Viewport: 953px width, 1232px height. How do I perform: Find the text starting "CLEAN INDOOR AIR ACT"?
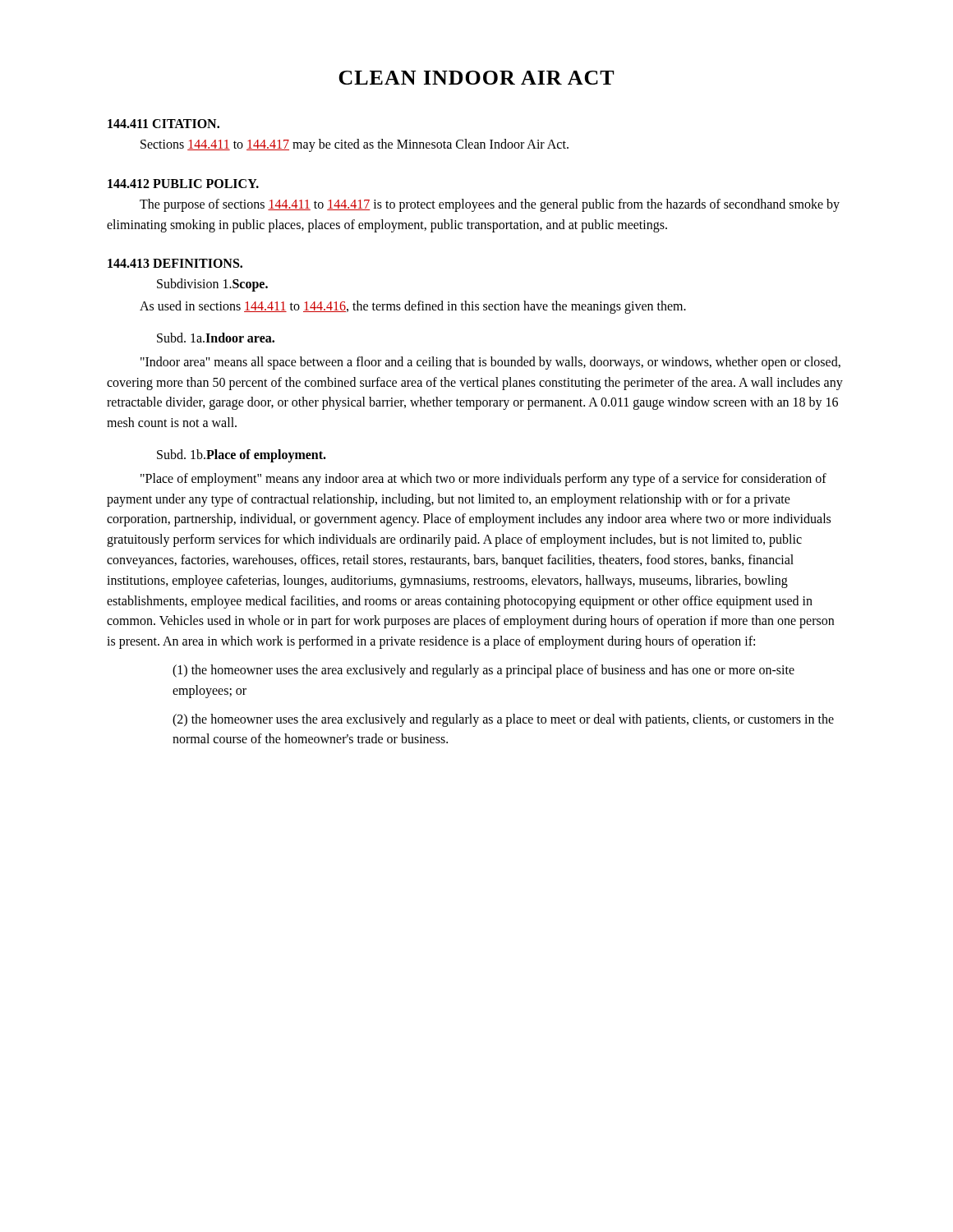(476, 78)
